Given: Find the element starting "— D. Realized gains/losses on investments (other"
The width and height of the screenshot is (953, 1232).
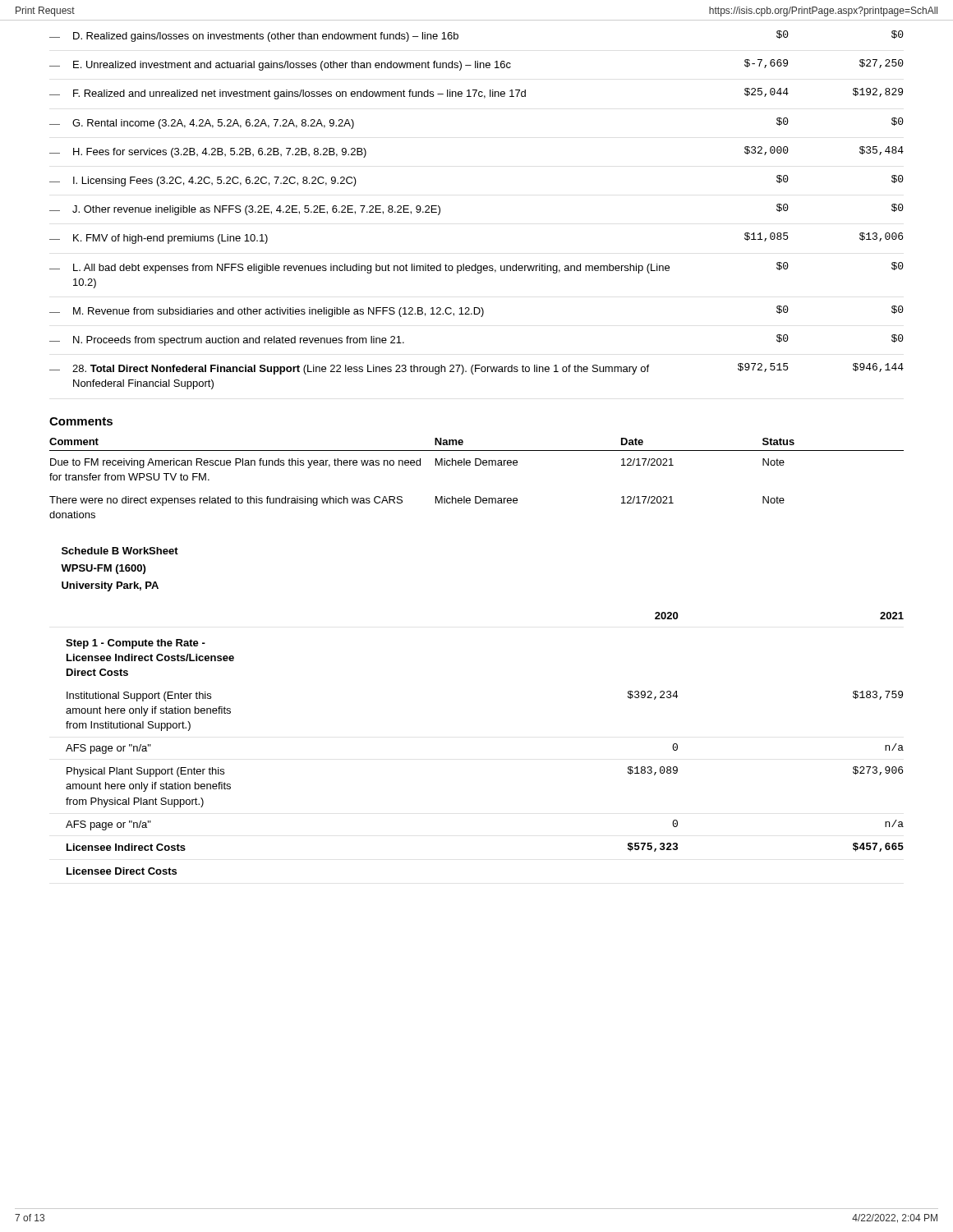Looking at the screenshot, I should pos(268,36).
